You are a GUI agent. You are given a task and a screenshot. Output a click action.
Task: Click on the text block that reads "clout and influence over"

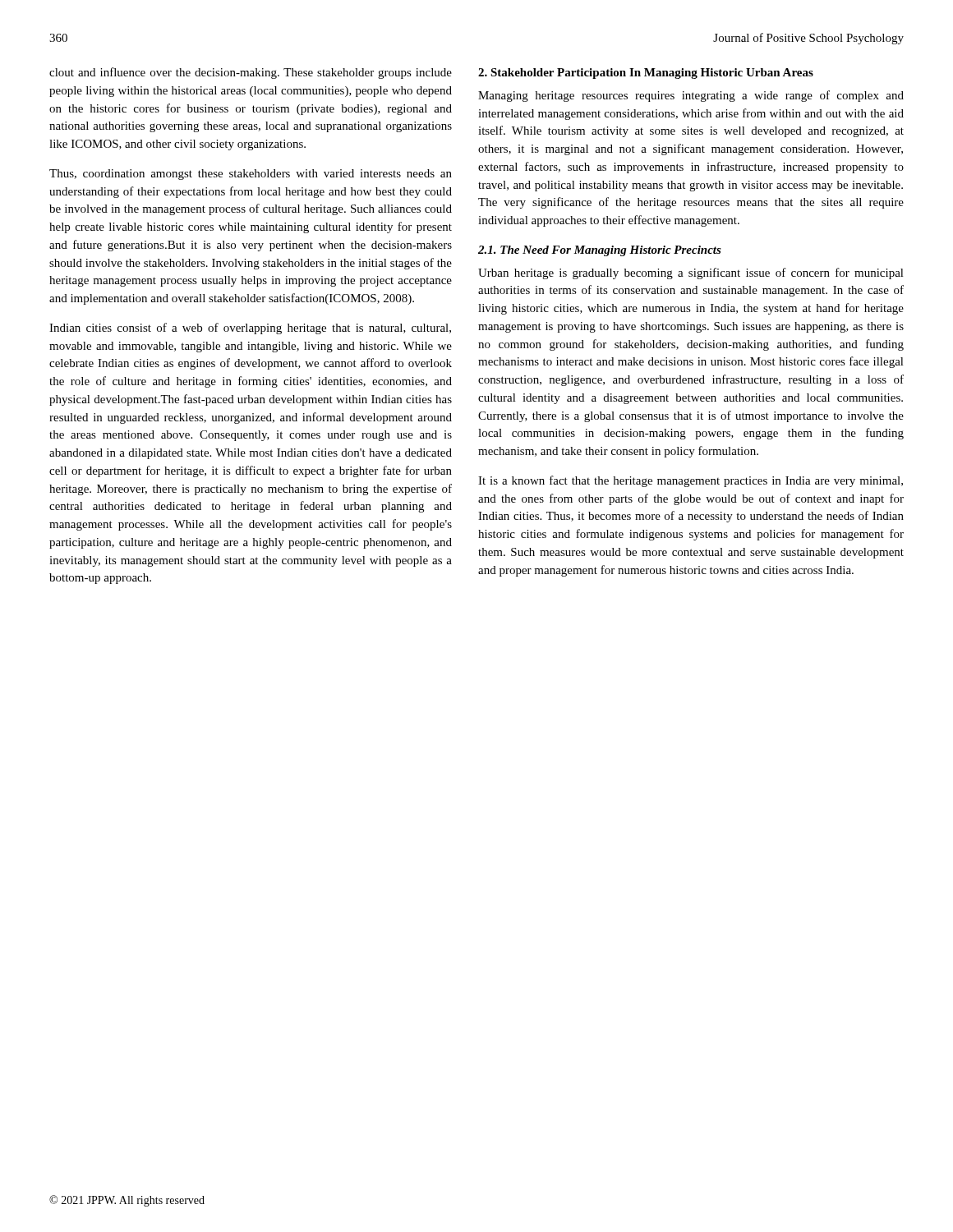[x=251, y=109]
